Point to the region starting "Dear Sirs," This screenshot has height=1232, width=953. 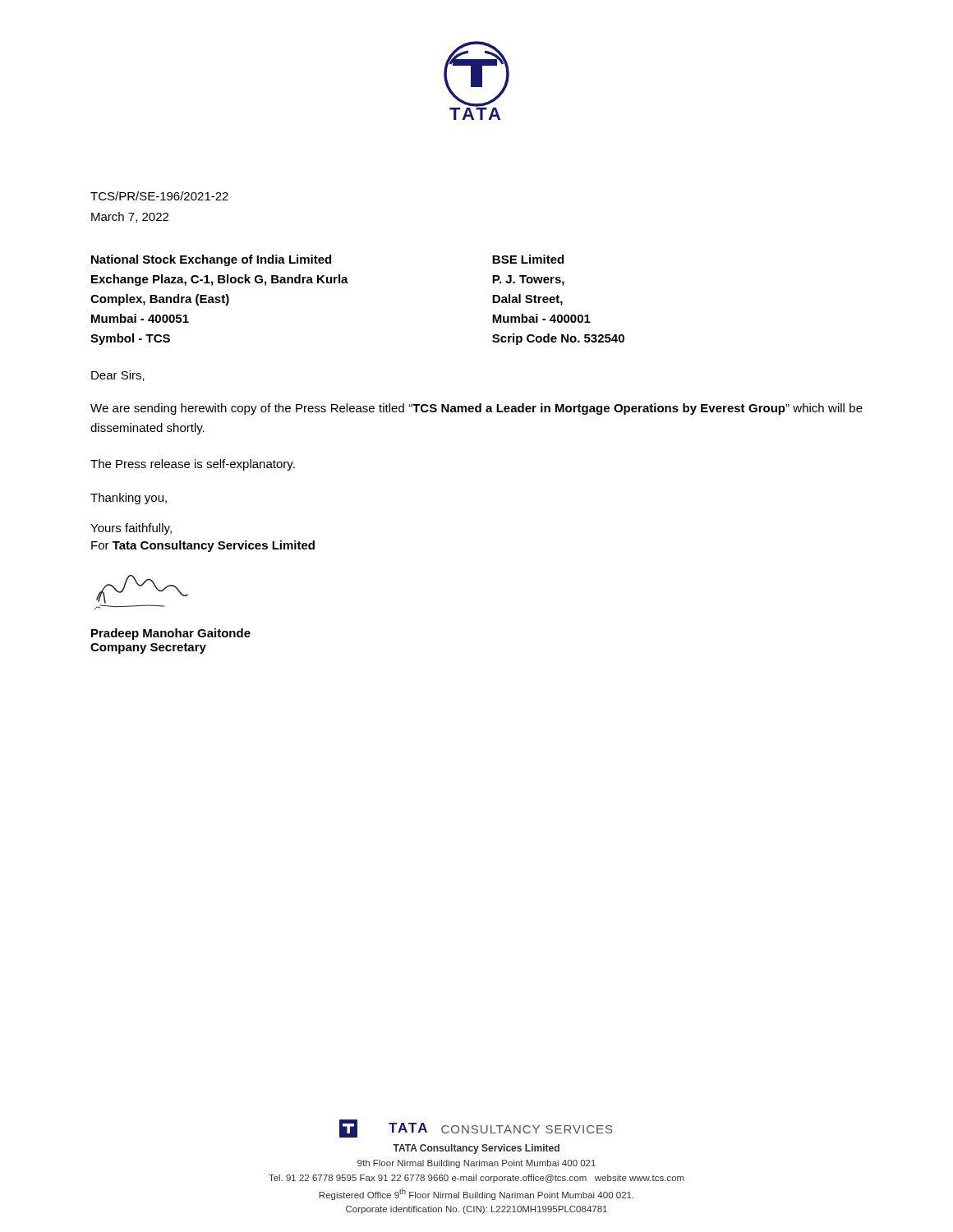point(118,375)
